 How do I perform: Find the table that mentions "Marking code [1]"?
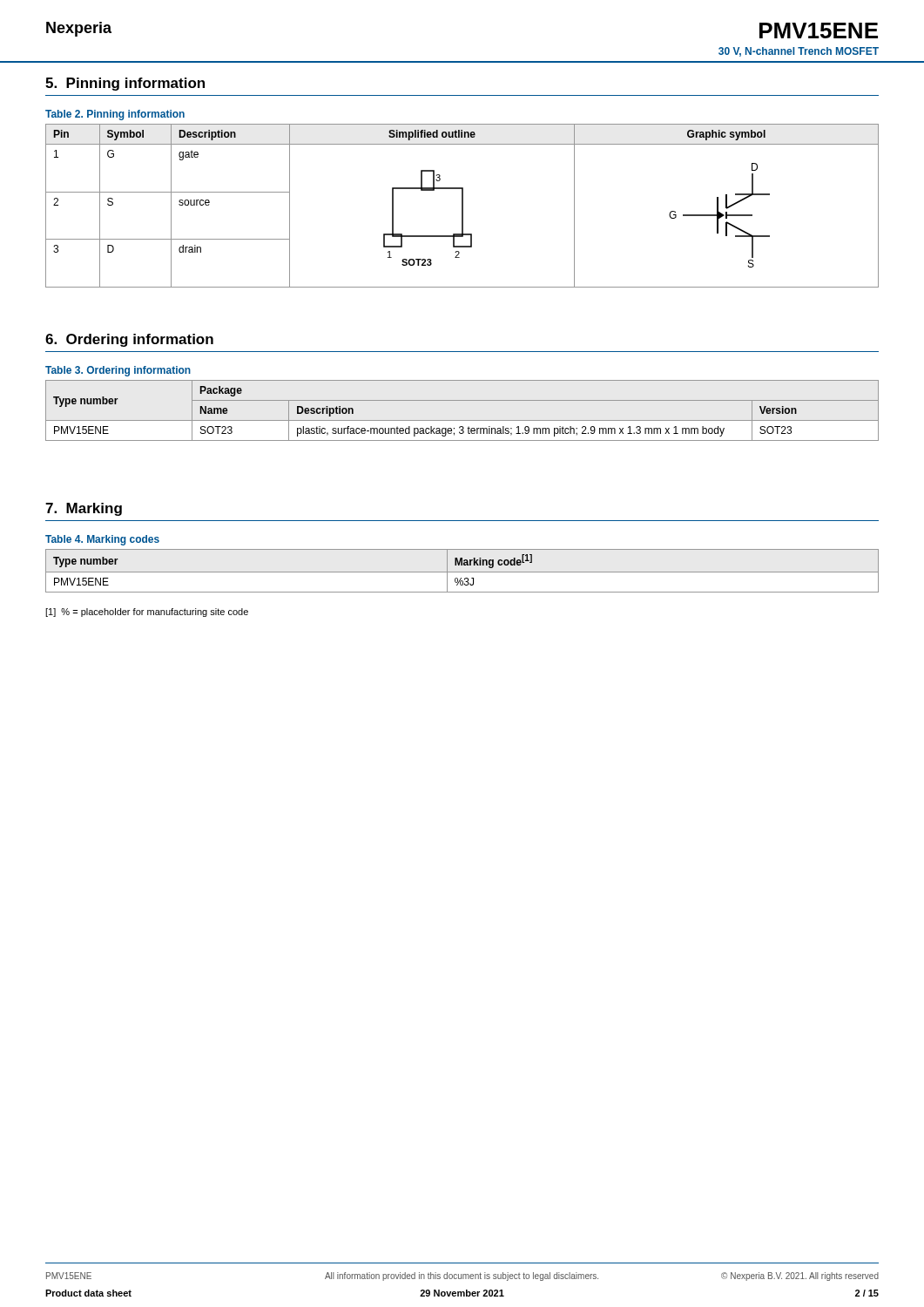462,571
